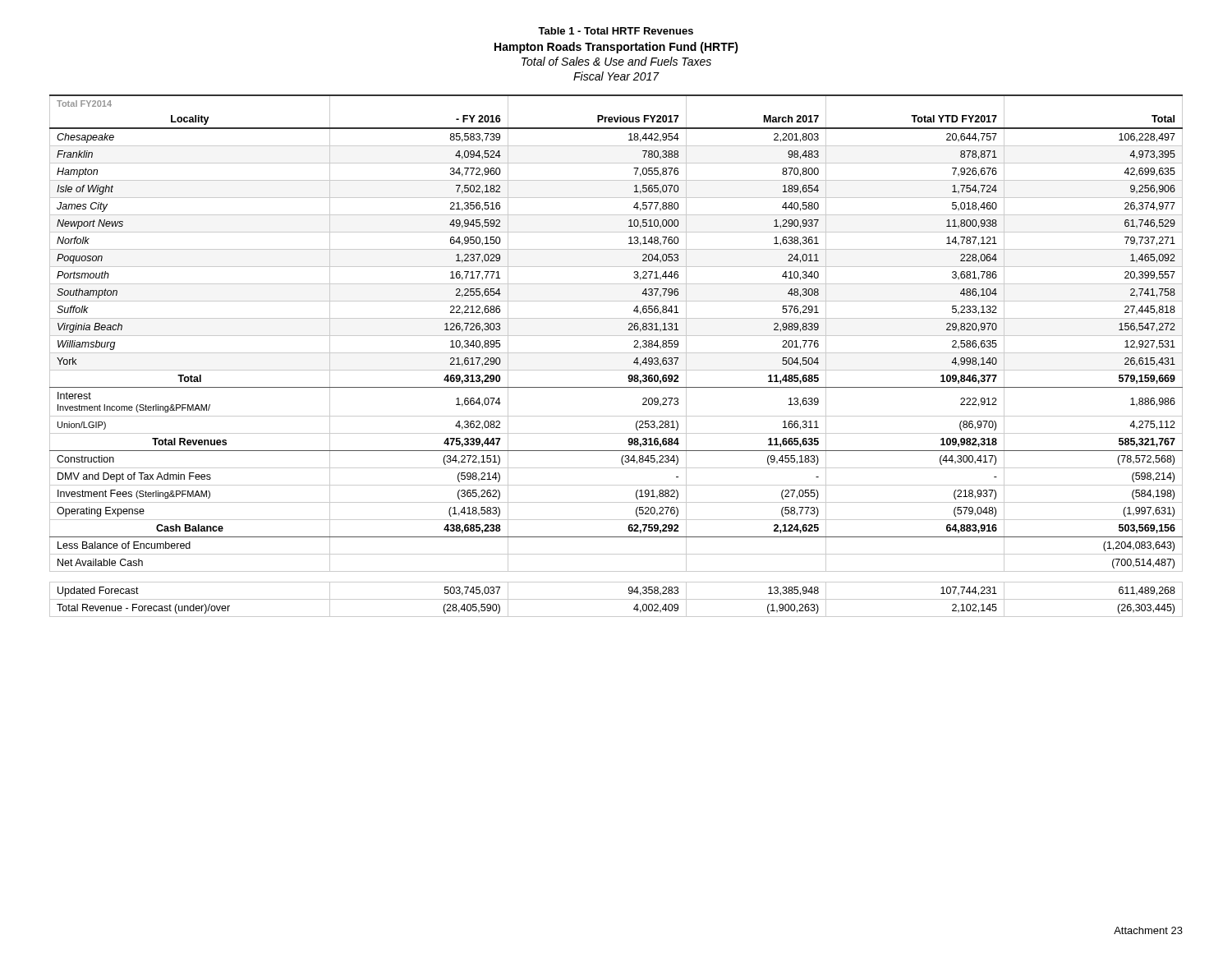Find the table that mentions "Total FY2014"
The width and height of the screenshot is (1232, 953).
pos(616,356)
